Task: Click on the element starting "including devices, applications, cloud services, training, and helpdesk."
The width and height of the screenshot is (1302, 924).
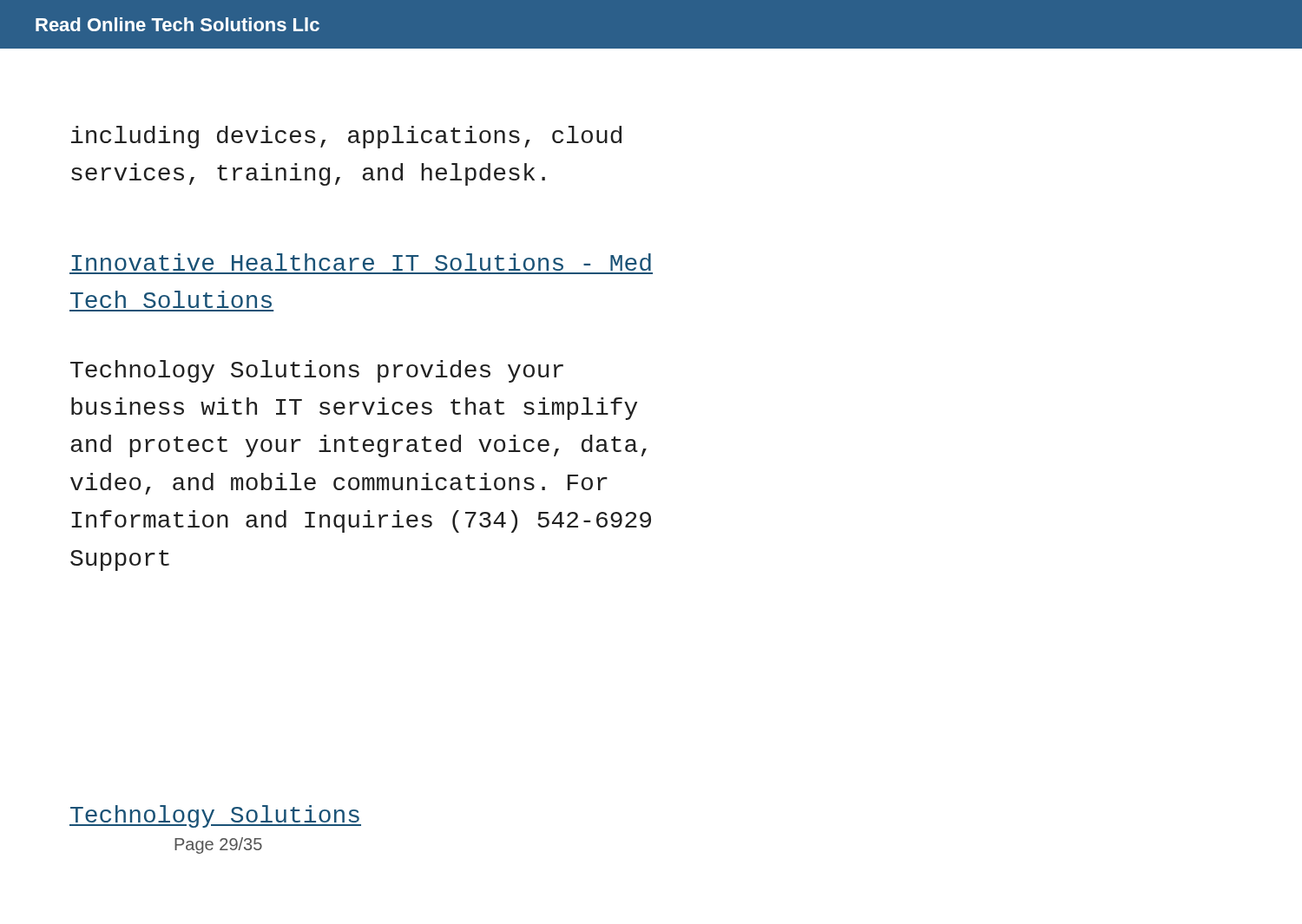Action: click(347, 155)
